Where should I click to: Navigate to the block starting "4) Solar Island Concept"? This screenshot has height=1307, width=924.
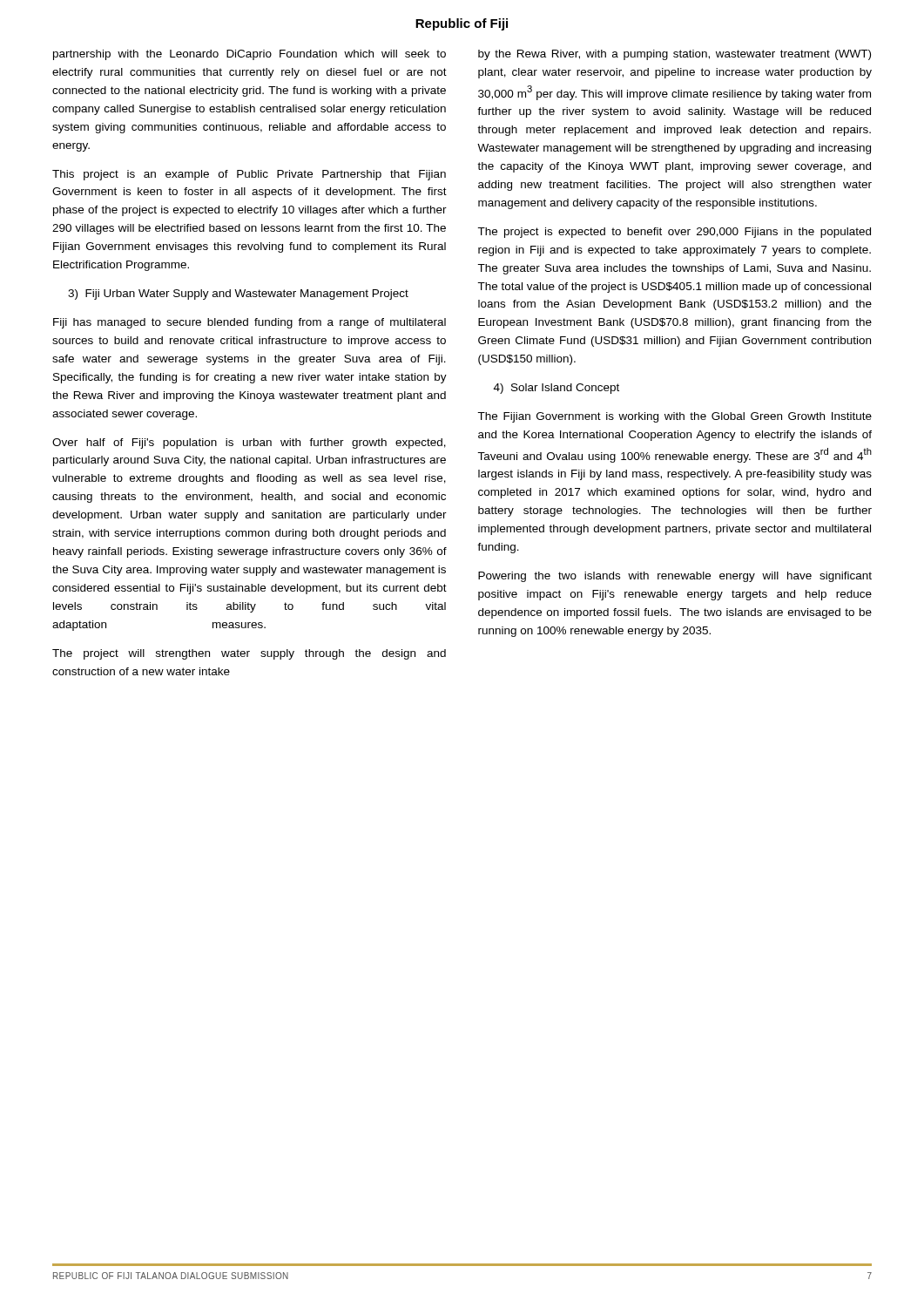pyautogui.click(x=556, y=387)
